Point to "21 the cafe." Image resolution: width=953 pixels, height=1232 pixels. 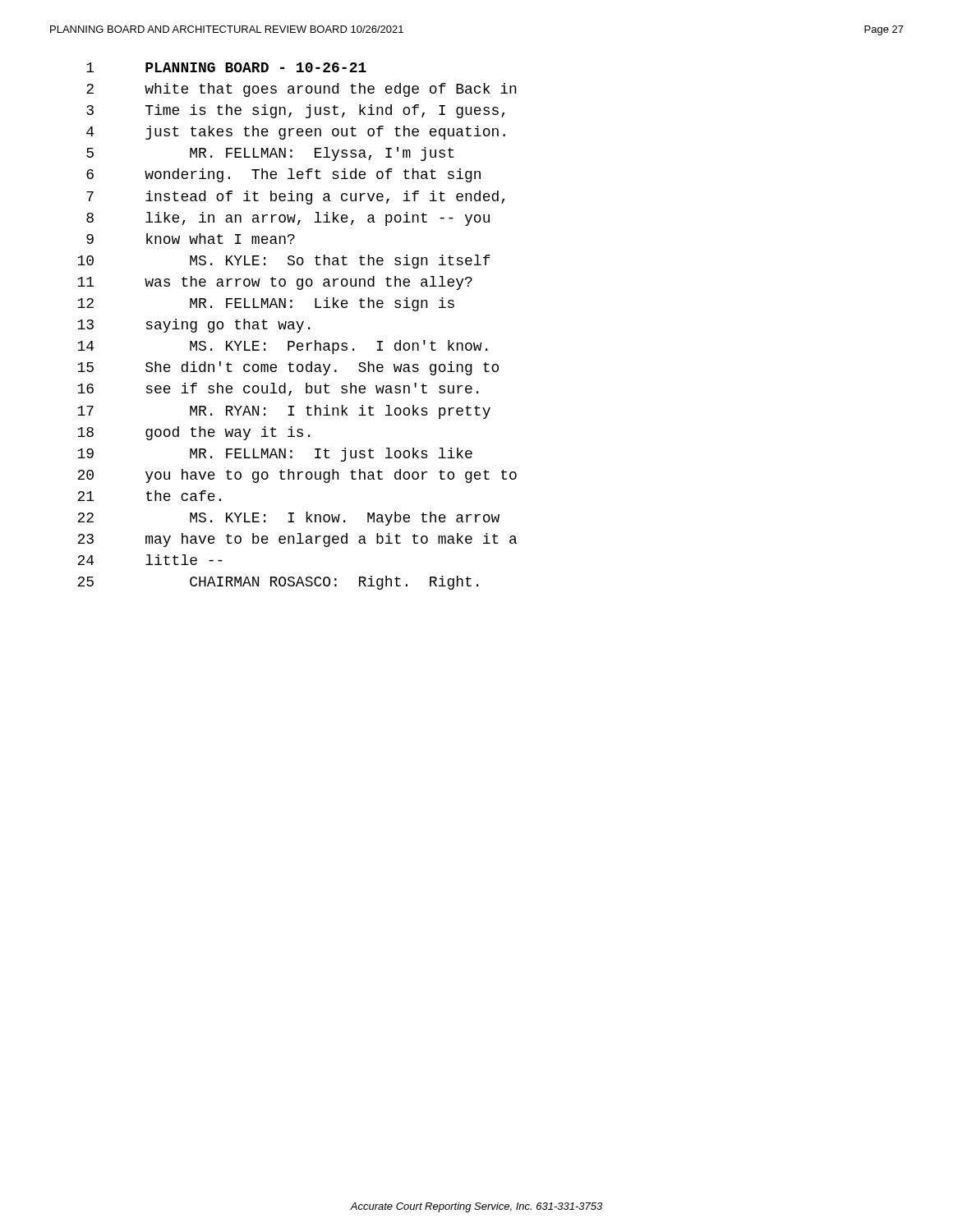[x=137, y=497]
